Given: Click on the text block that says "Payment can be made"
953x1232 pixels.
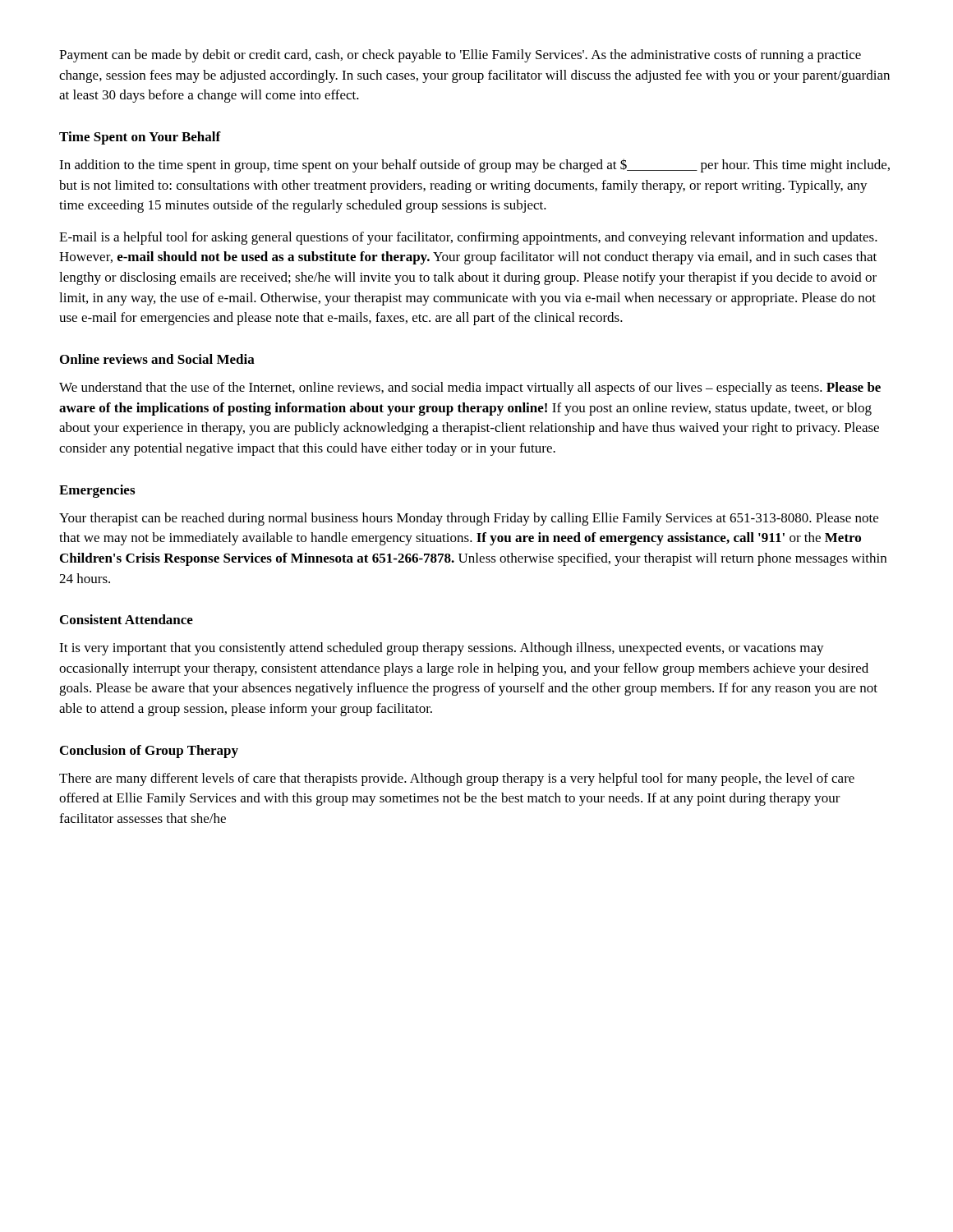Looking at the screenshot, I should 475,75.
